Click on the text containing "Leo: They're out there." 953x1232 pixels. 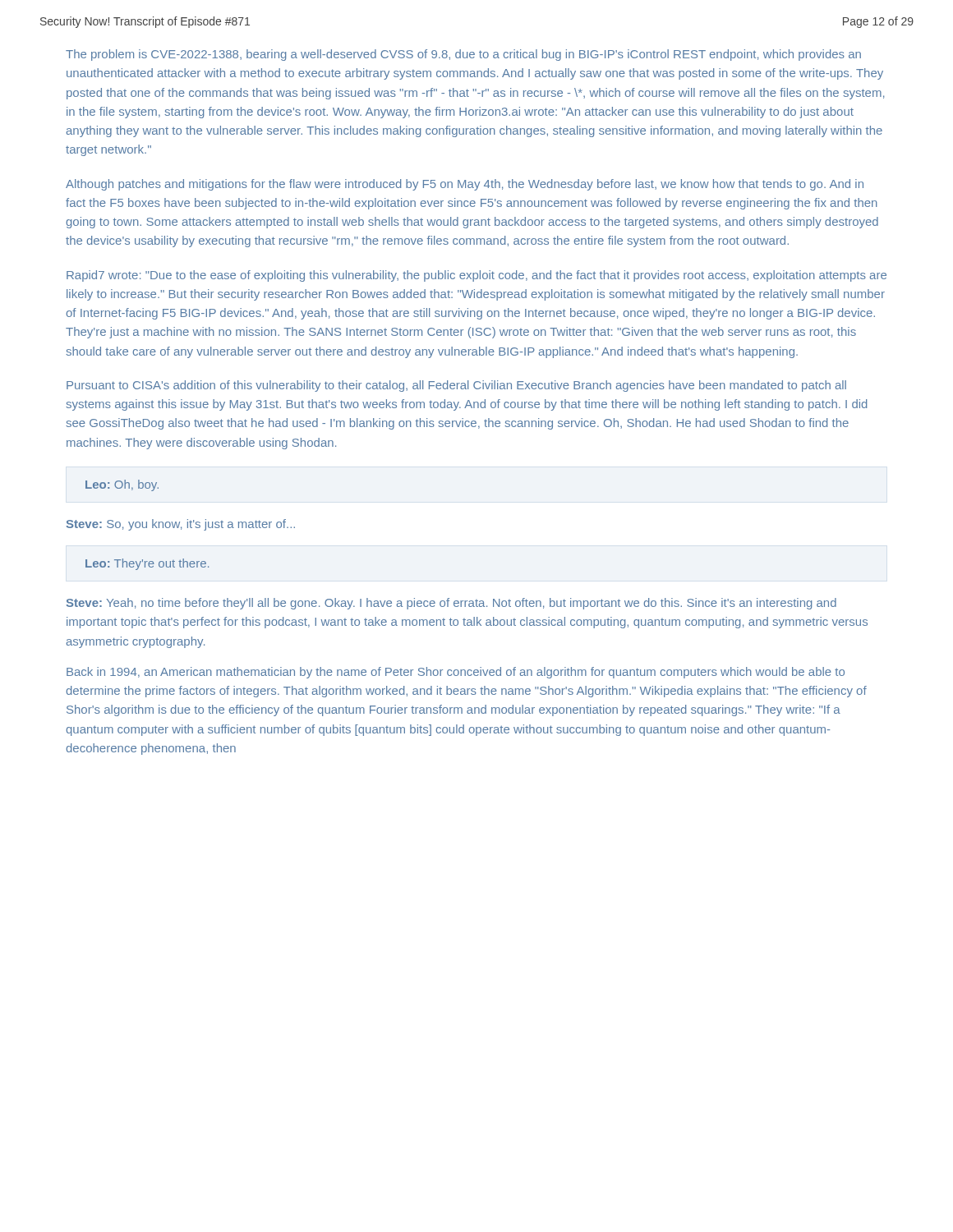click(x=147, y=563)
